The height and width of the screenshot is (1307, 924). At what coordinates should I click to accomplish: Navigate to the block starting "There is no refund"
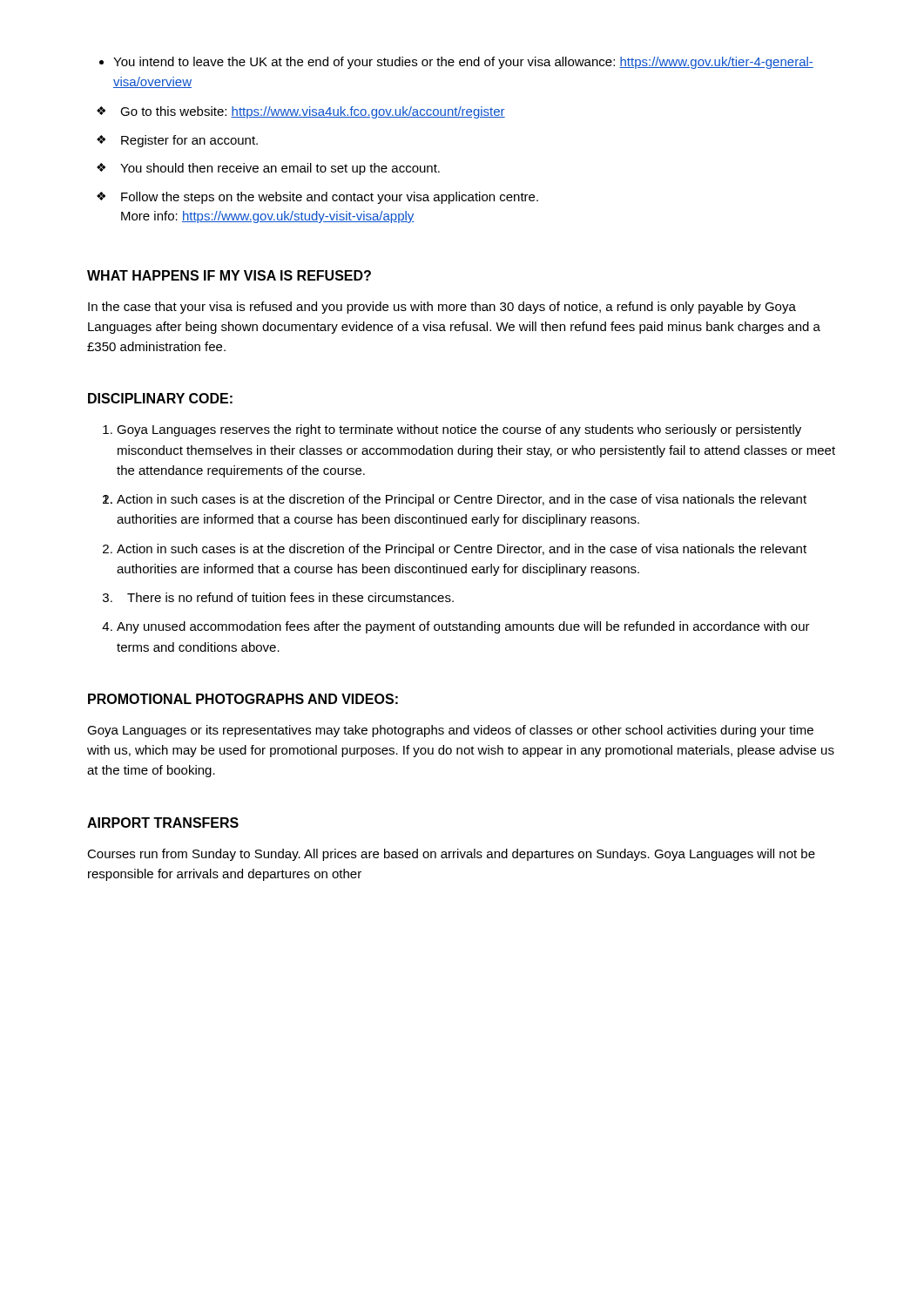[290, 597]
